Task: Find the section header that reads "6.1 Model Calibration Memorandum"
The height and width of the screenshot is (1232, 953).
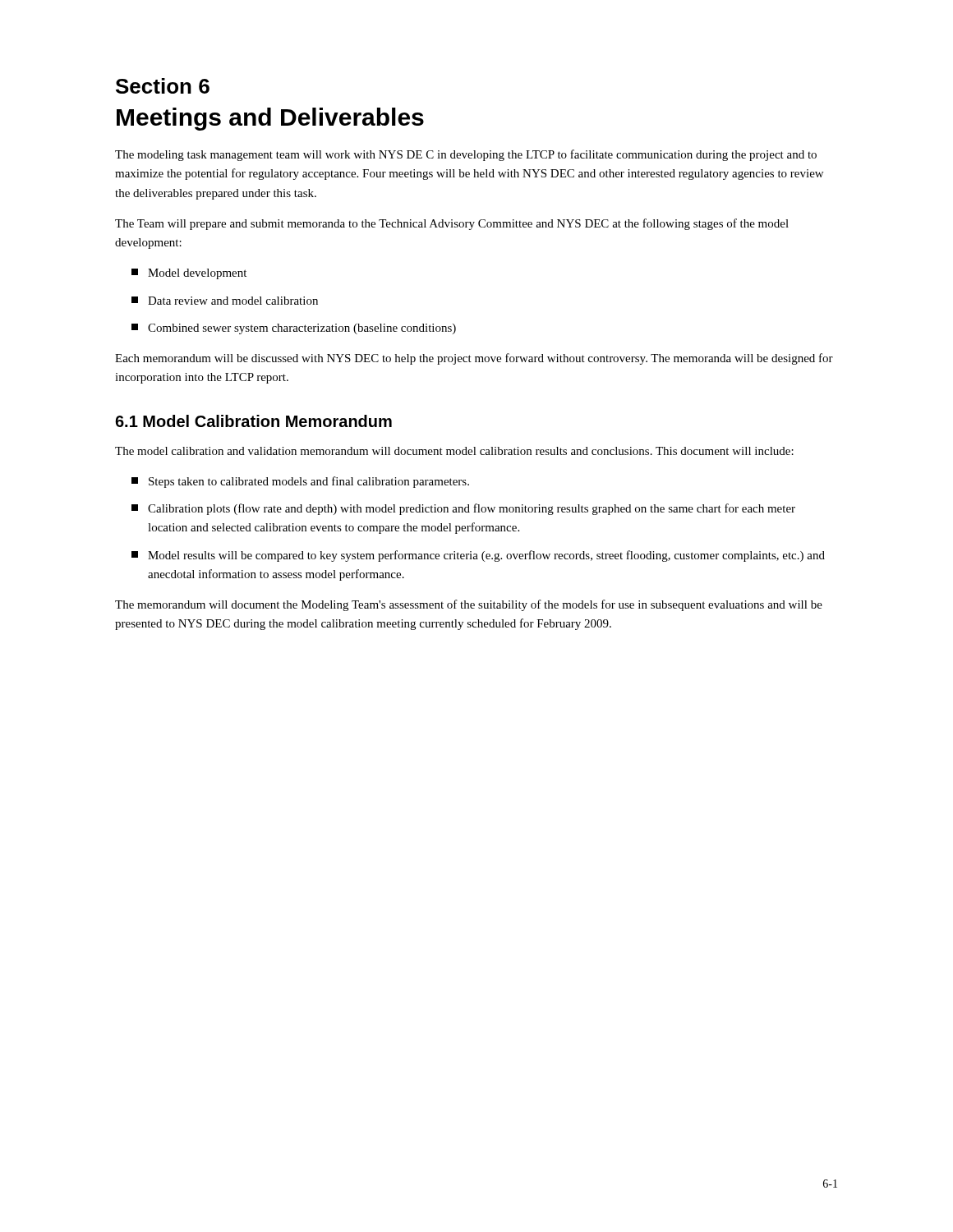Action: [x=254, y=421]
